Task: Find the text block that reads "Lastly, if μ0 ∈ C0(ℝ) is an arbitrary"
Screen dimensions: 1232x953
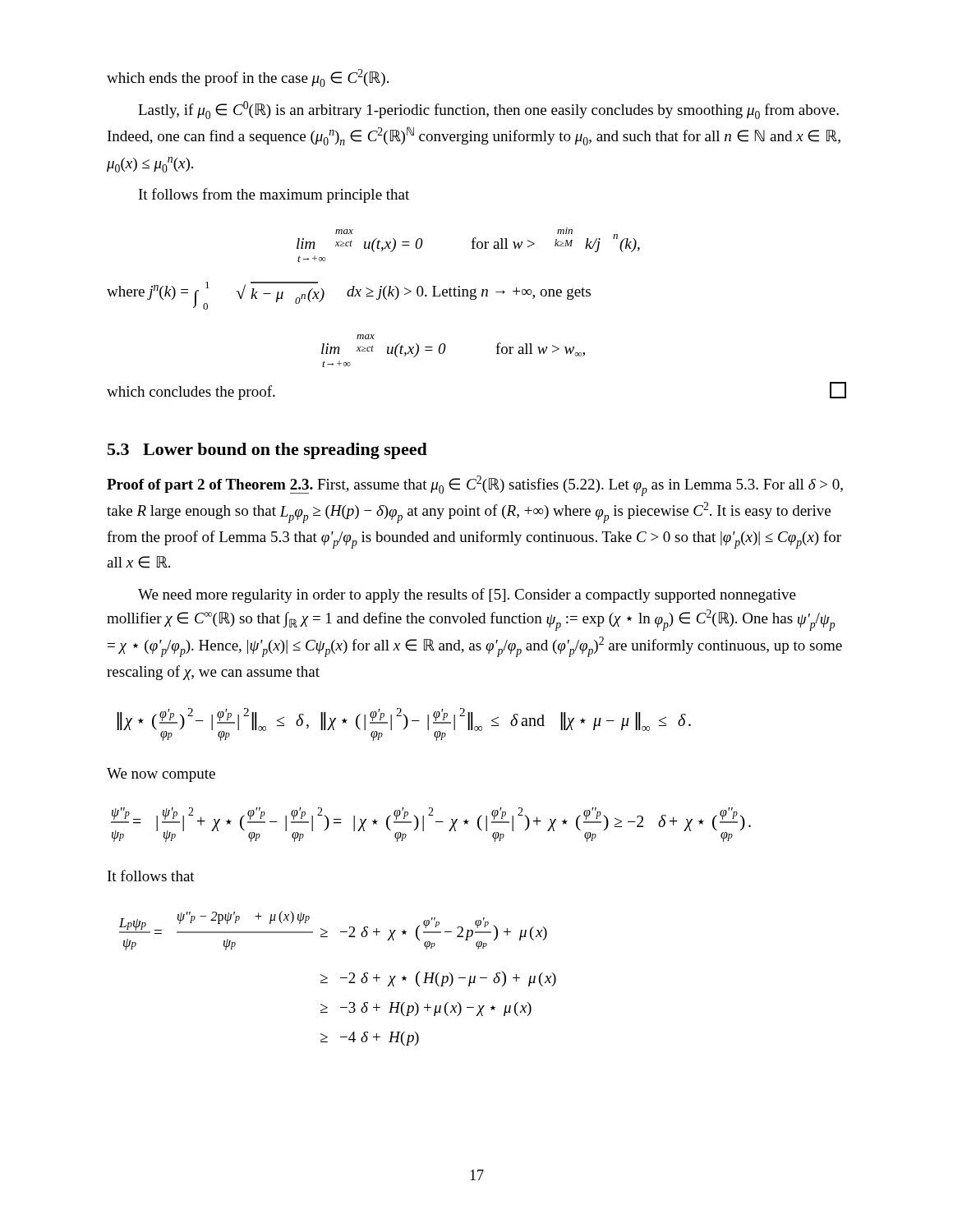Action: 476,138
